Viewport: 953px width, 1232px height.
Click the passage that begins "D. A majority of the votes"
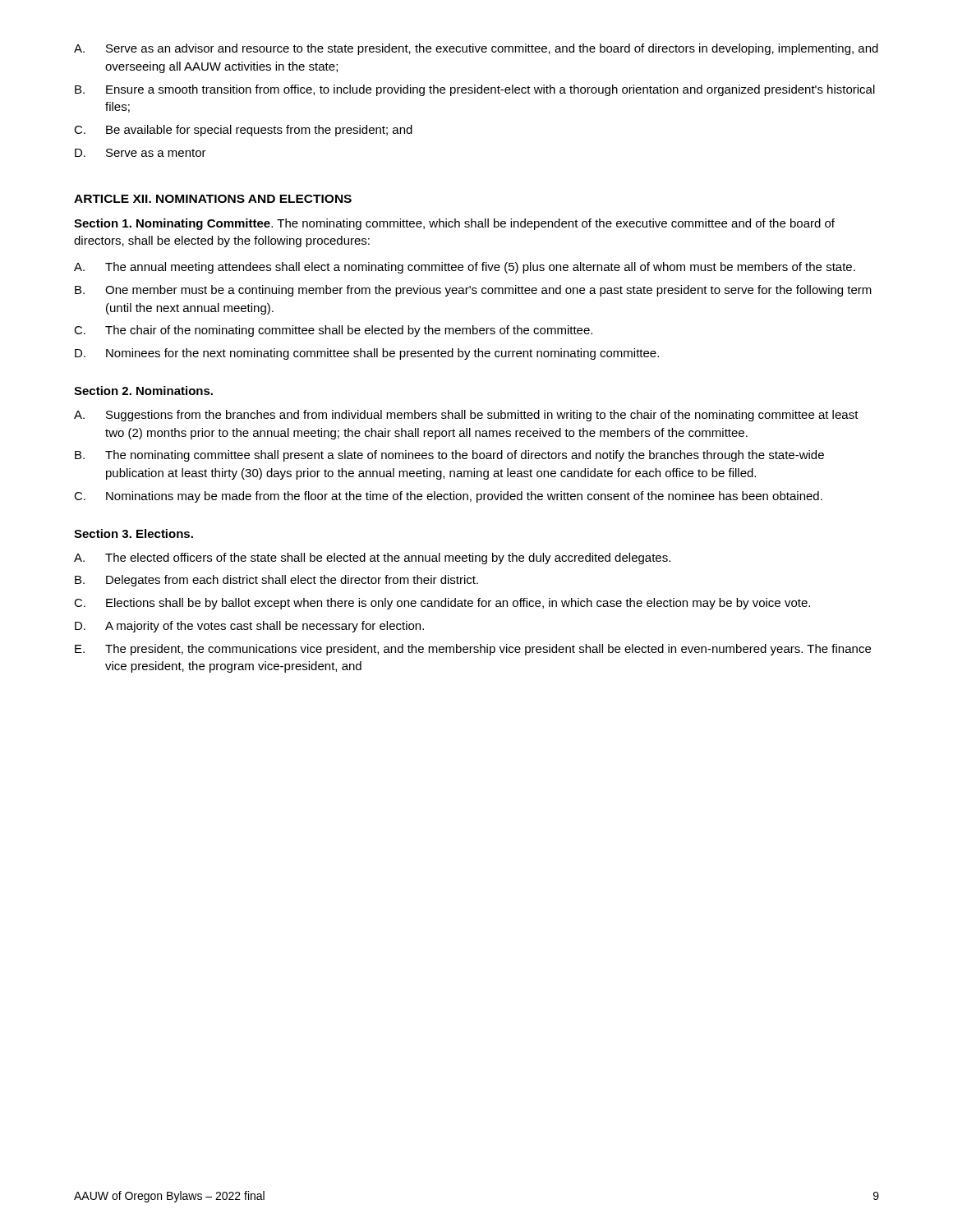point(249,627)
